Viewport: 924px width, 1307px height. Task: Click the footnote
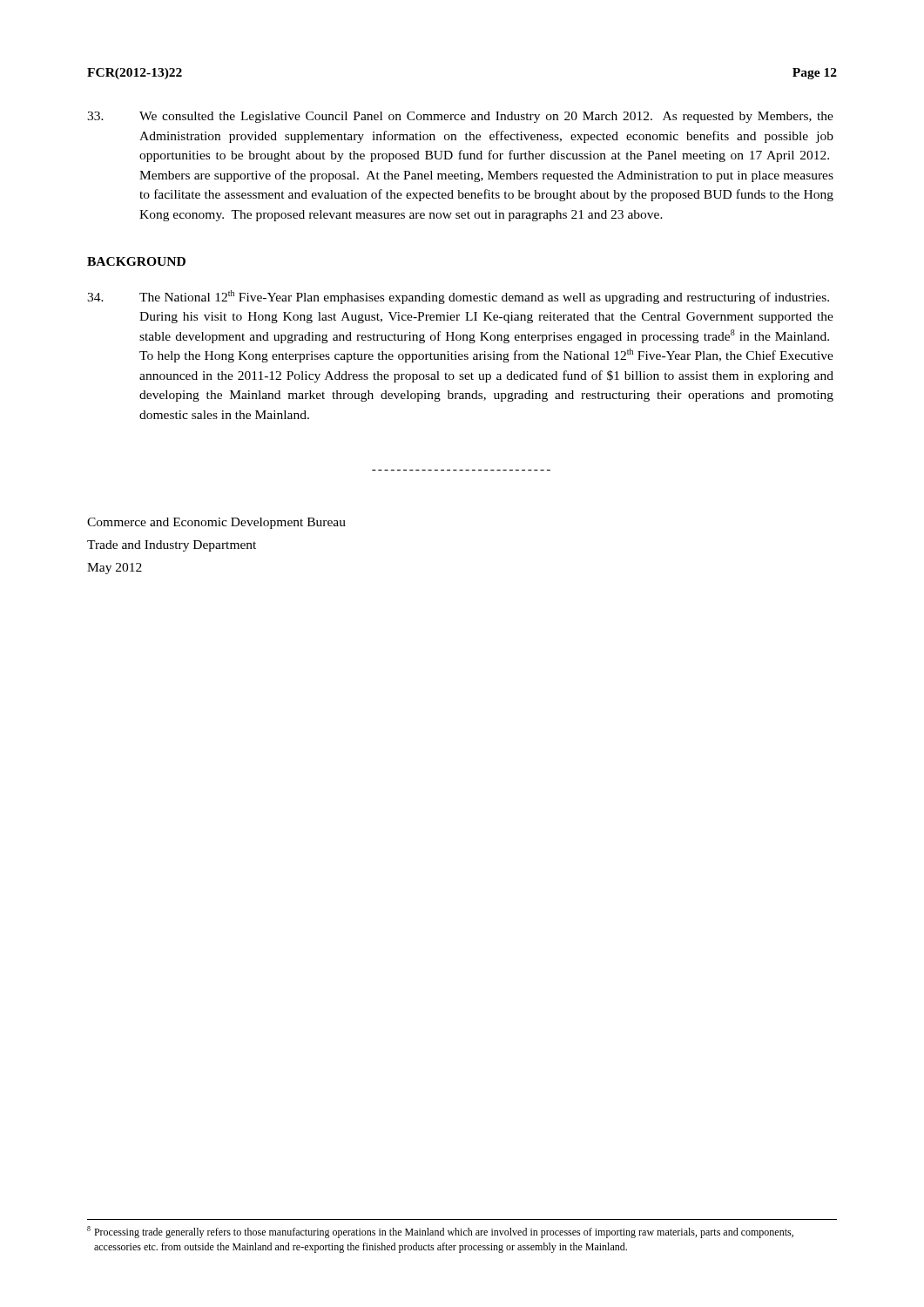[462, 1240]
